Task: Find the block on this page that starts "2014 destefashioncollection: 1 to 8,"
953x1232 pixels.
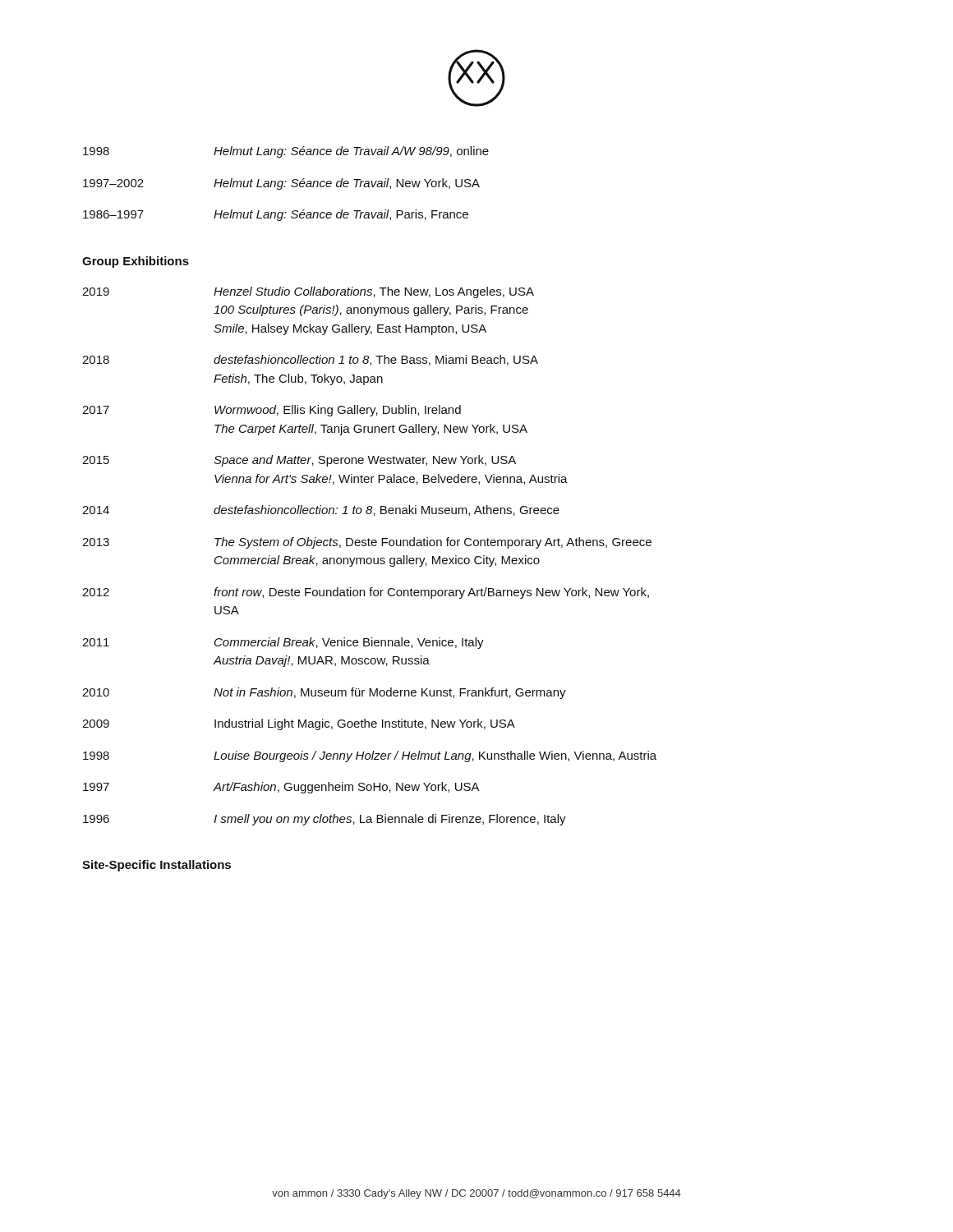Action: click(476, 510)
